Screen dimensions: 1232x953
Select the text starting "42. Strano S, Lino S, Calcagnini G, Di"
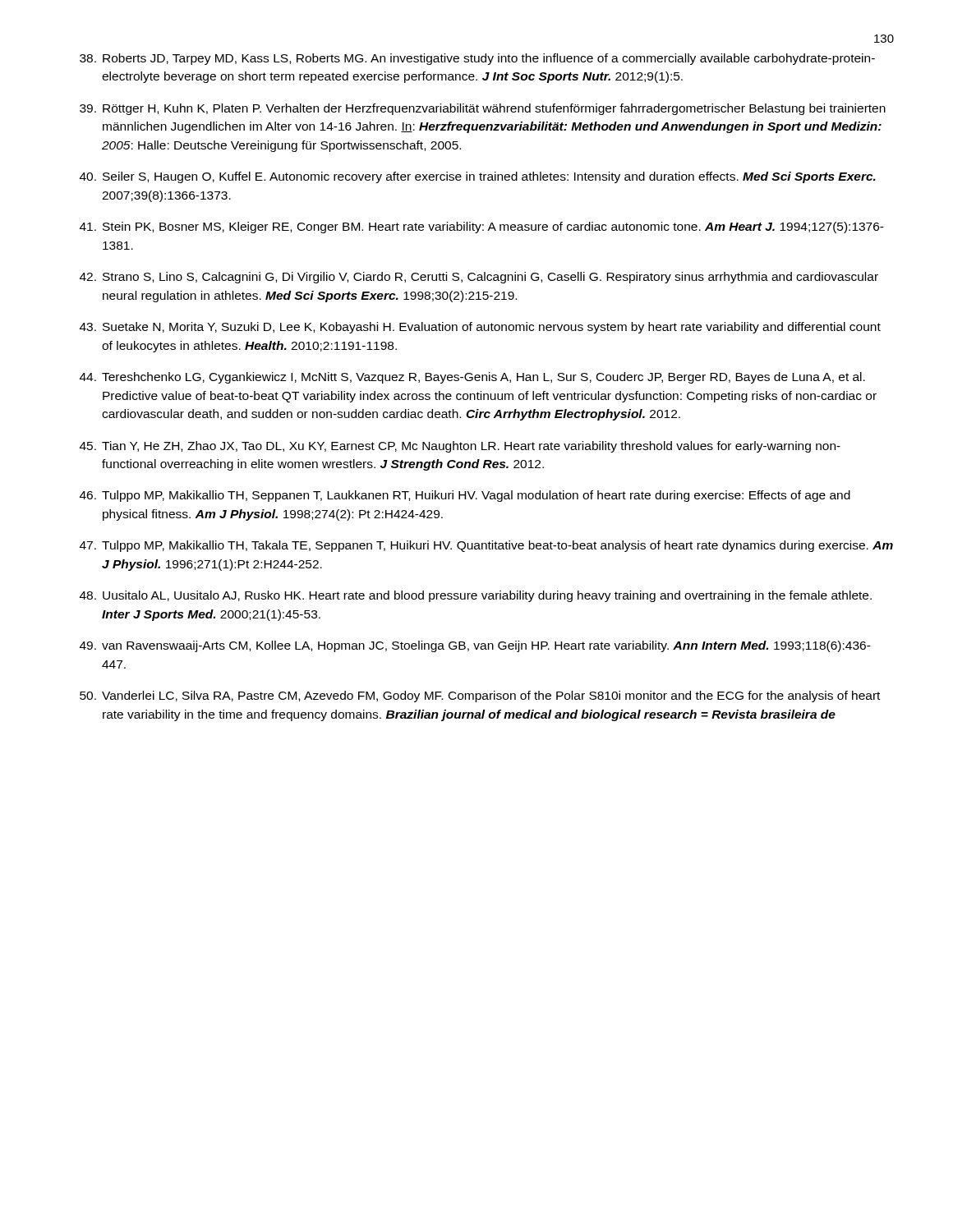click(476, 286)
